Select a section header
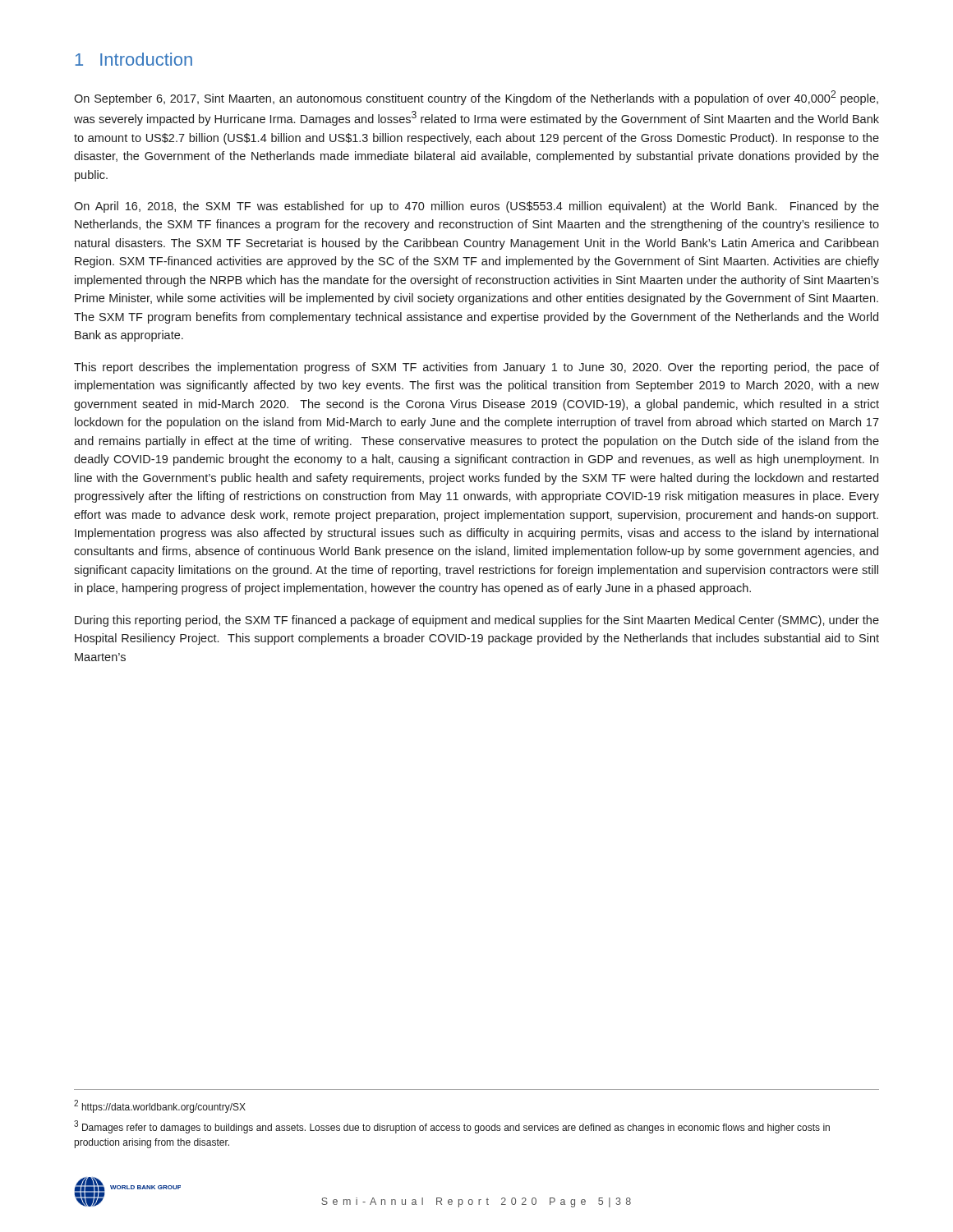 click(134, 60)
